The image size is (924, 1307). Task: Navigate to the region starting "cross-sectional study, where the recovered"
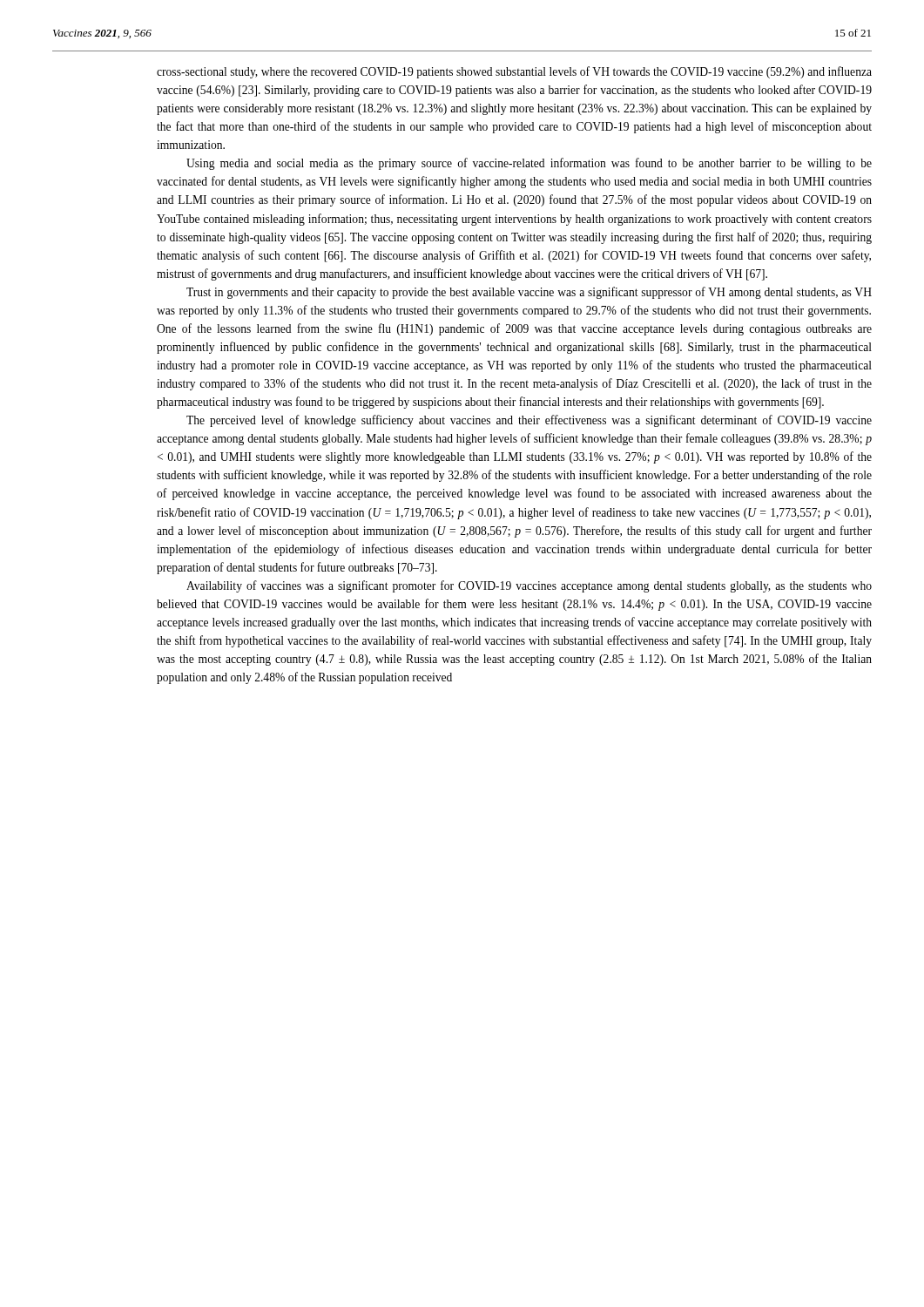point(514,109)
